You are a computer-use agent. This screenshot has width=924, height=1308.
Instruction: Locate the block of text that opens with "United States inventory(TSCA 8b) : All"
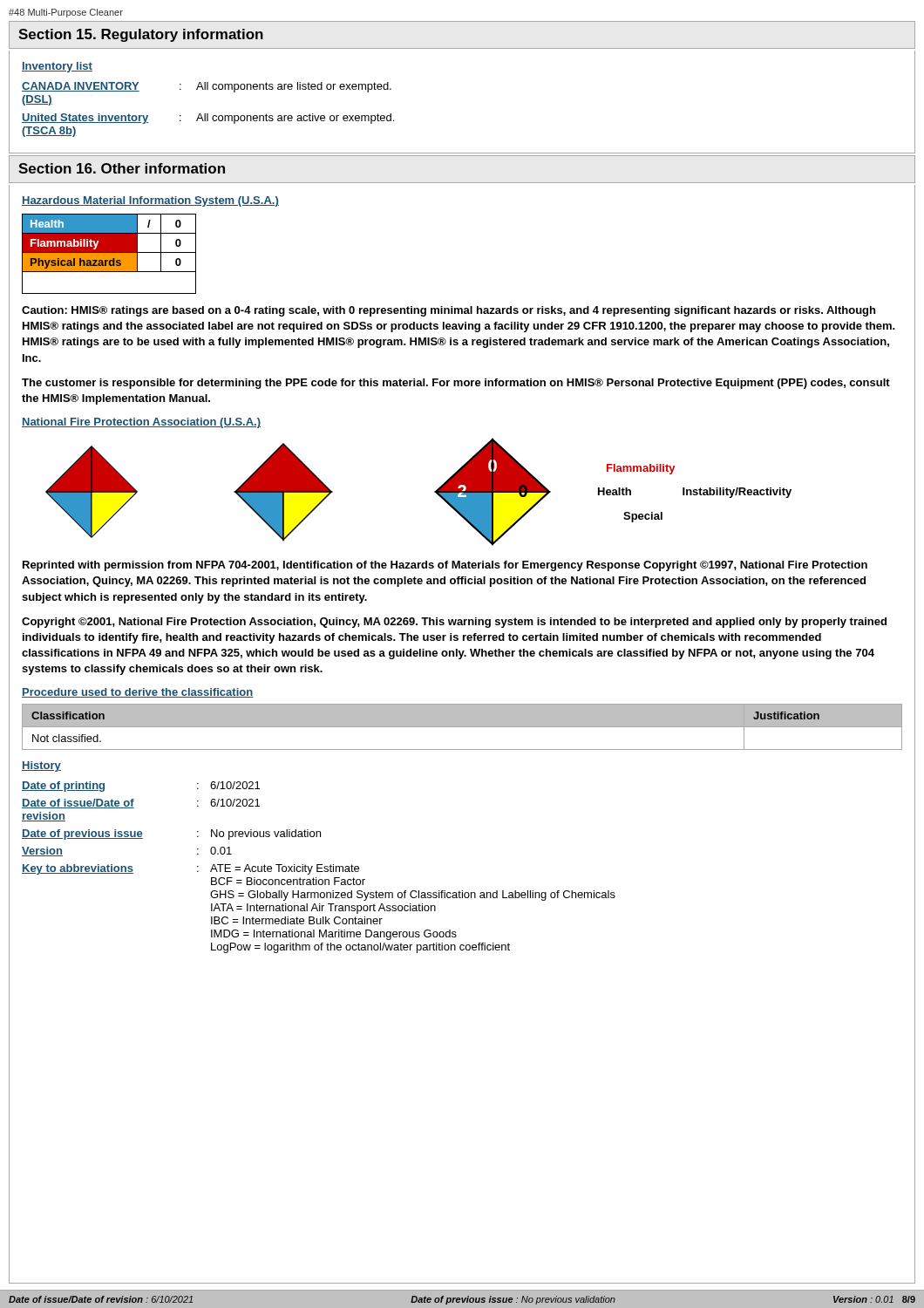click(x=208, y=119)
